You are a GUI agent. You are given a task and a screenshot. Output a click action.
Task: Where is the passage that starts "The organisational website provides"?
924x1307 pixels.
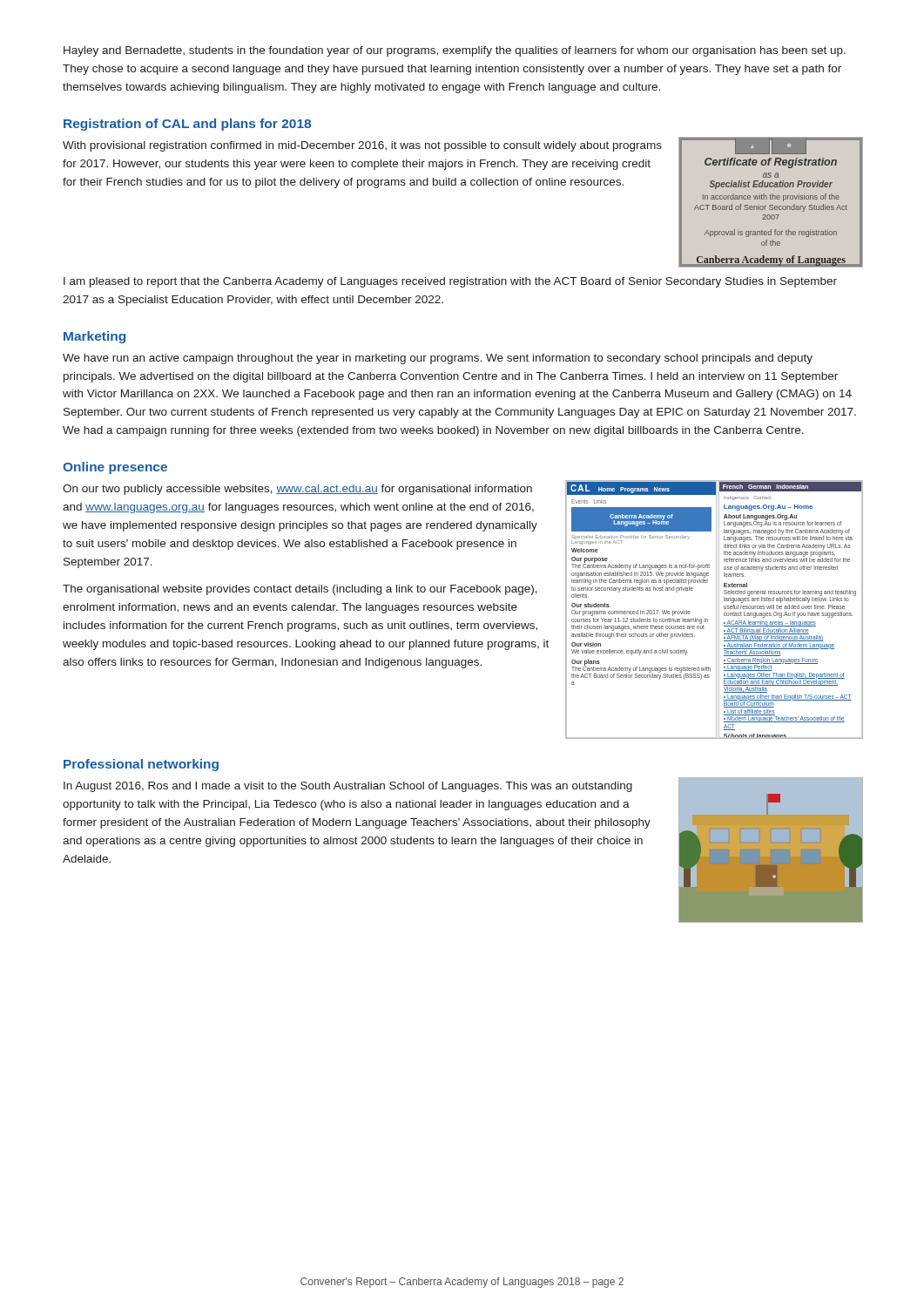coord(306,625)
